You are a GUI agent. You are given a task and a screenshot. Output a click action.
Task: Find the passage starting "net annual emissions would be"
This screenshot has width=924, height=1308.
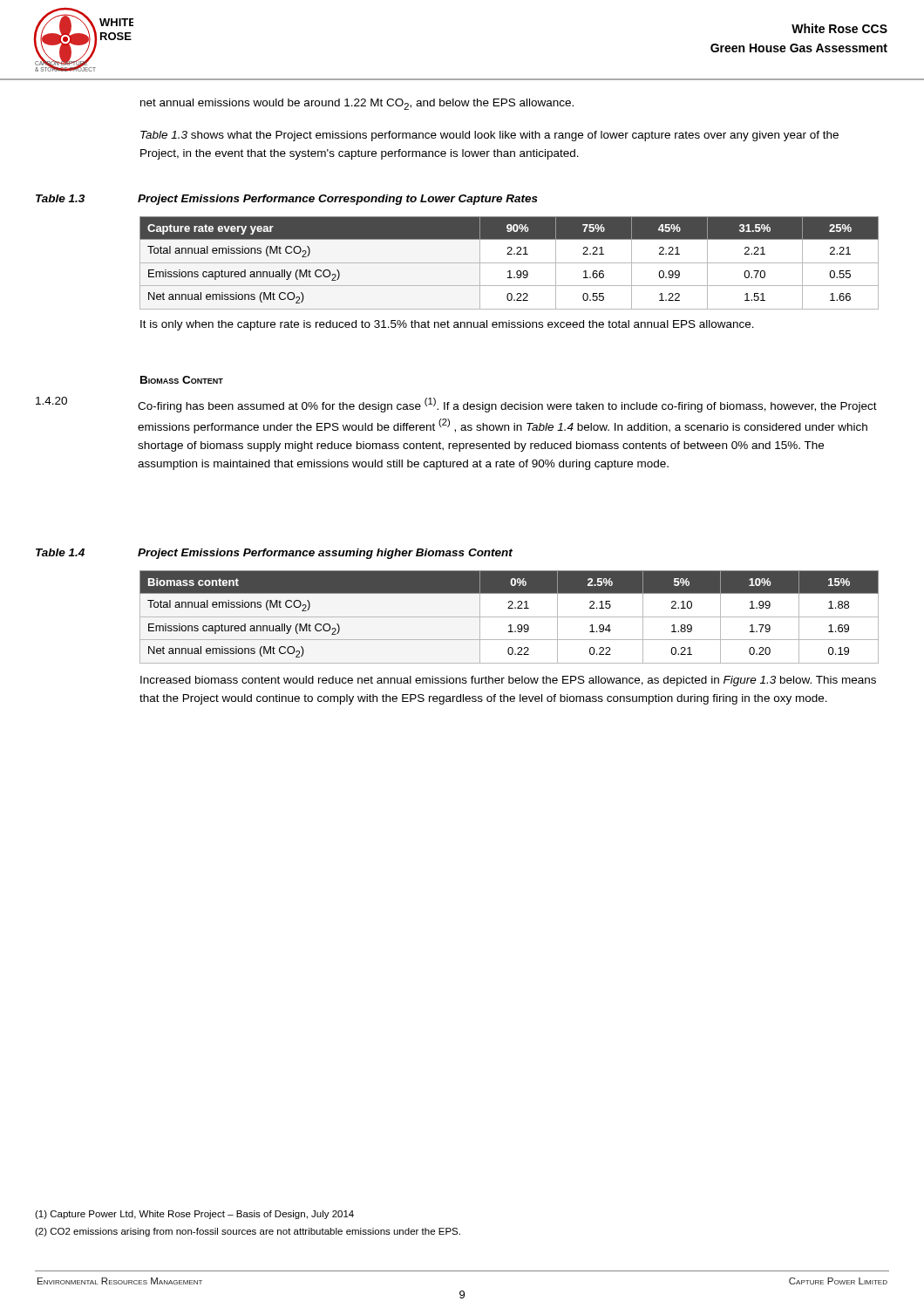[x=357, y=104]
